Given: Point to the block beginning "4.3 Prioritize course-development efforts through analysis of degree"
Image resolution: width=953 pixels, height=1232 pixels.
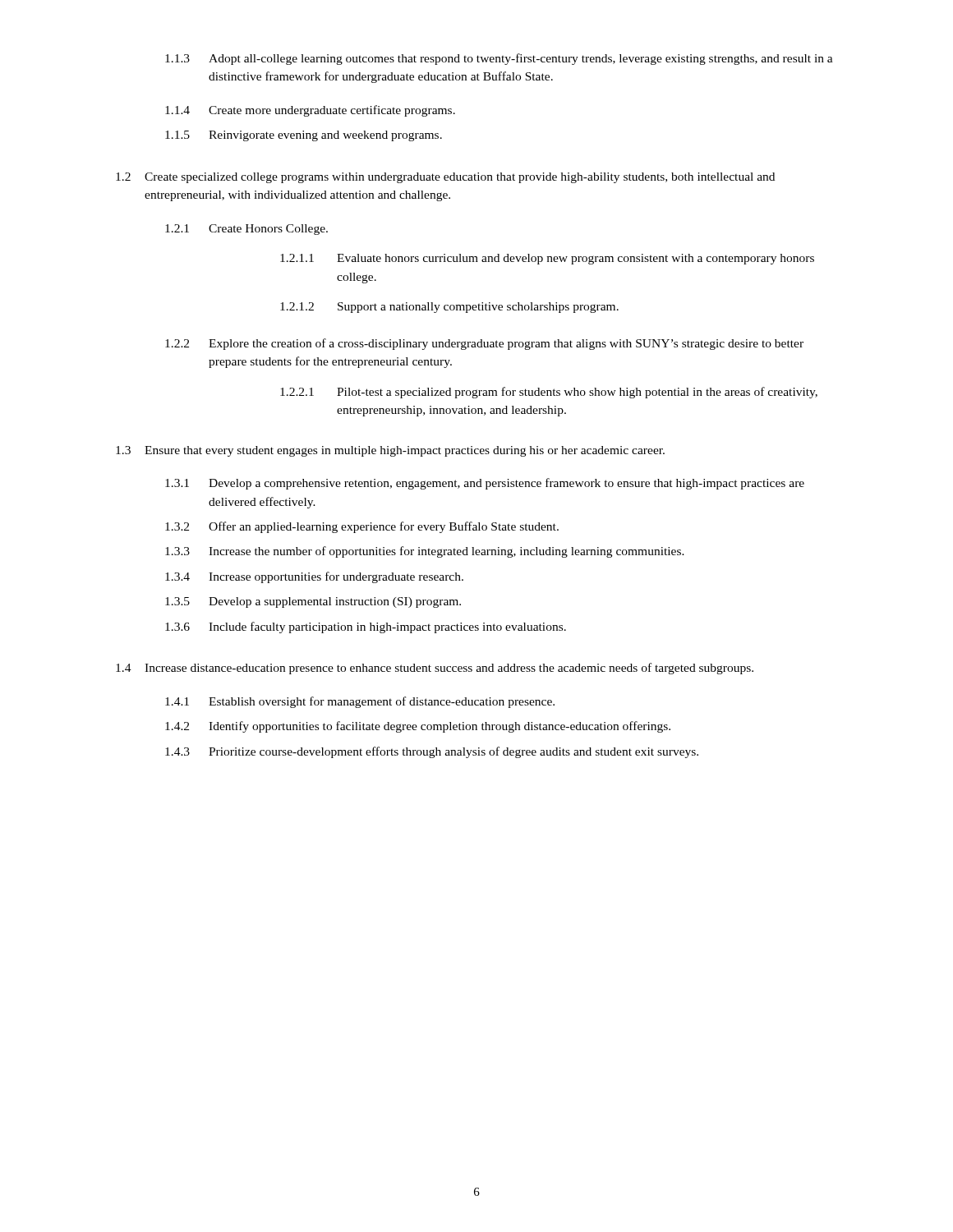Looking at the screenshot, I should click(501, 752).
